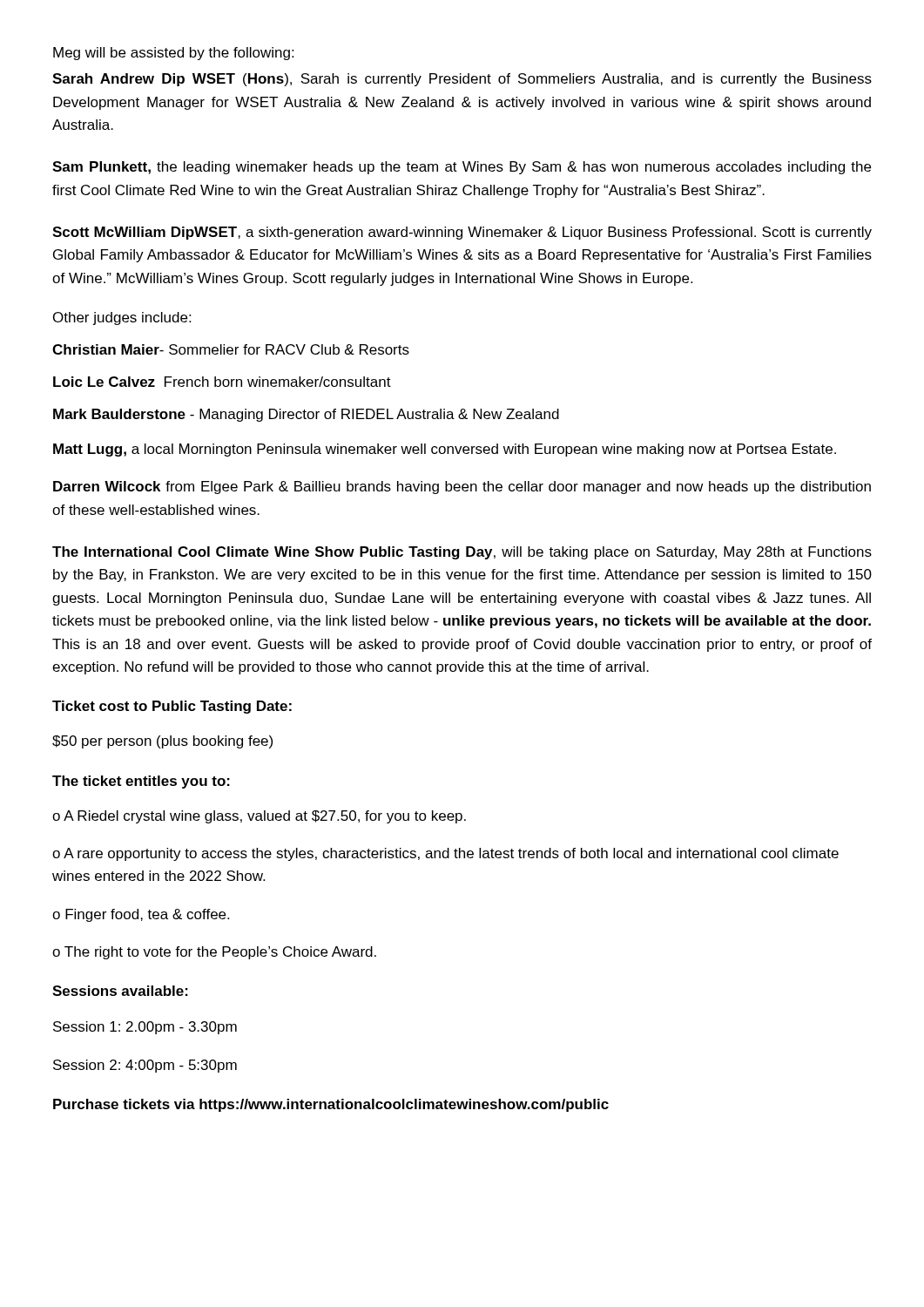Point to the text starting "The ticket entitles"
The image size is (924, 1307).
point(141,782)
